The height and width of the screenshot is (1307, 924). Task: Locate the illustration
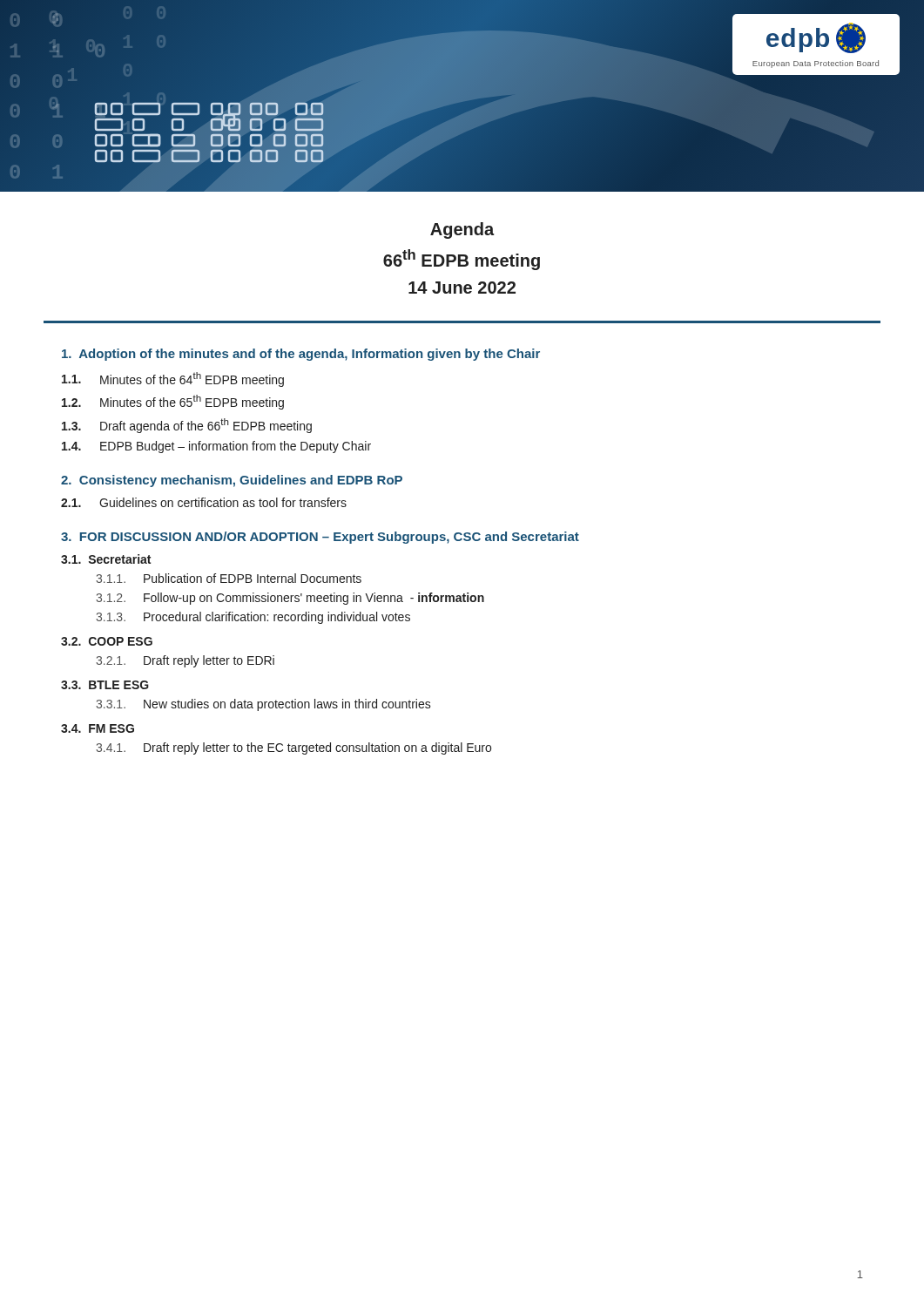pyautogui.click(x=462, y=96)
